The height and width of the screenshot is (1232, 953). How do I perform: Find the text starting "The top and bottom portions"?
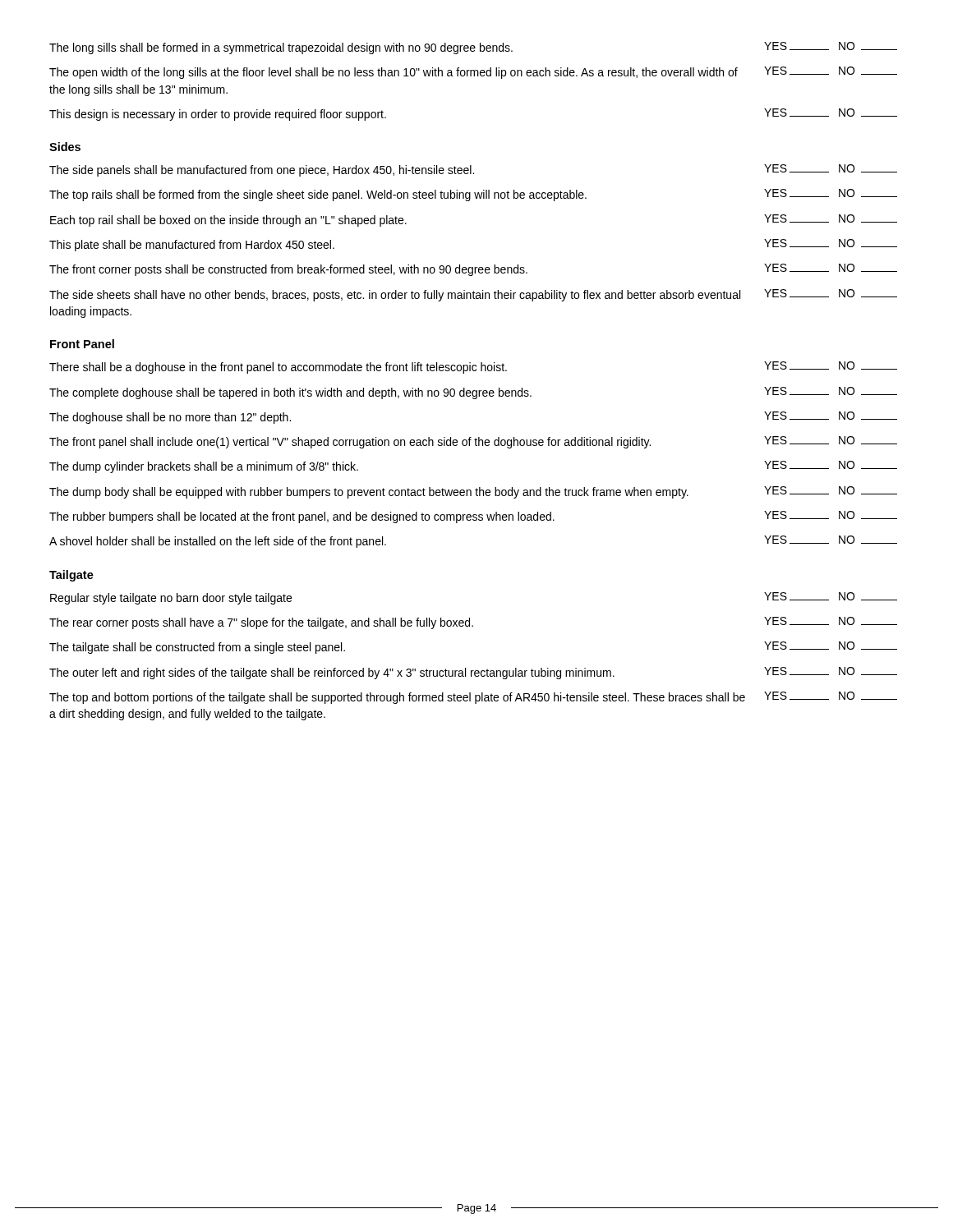[397, 706]
